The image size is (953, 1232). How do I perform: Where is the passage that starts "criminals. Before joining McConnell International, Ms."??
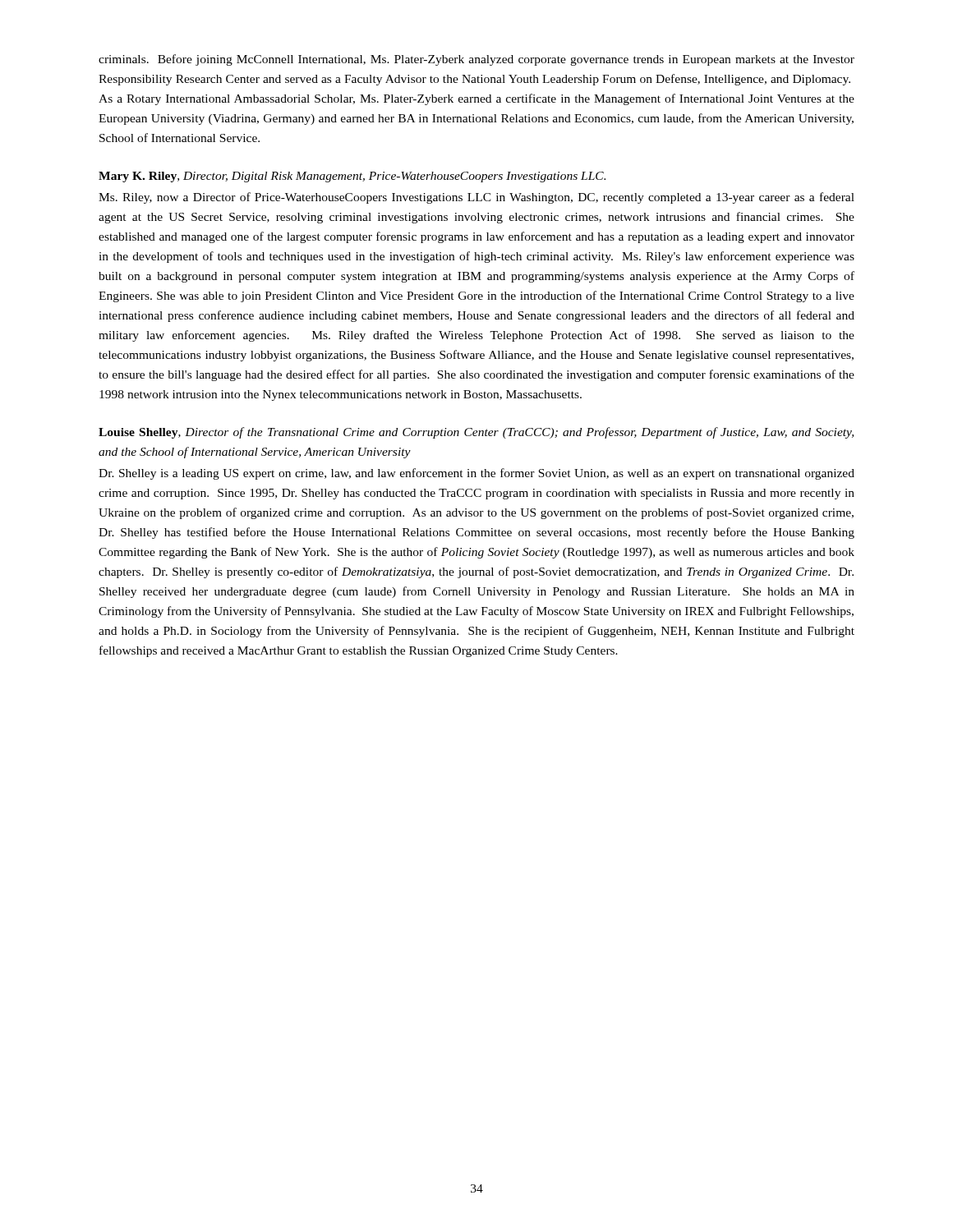[476, 98]
